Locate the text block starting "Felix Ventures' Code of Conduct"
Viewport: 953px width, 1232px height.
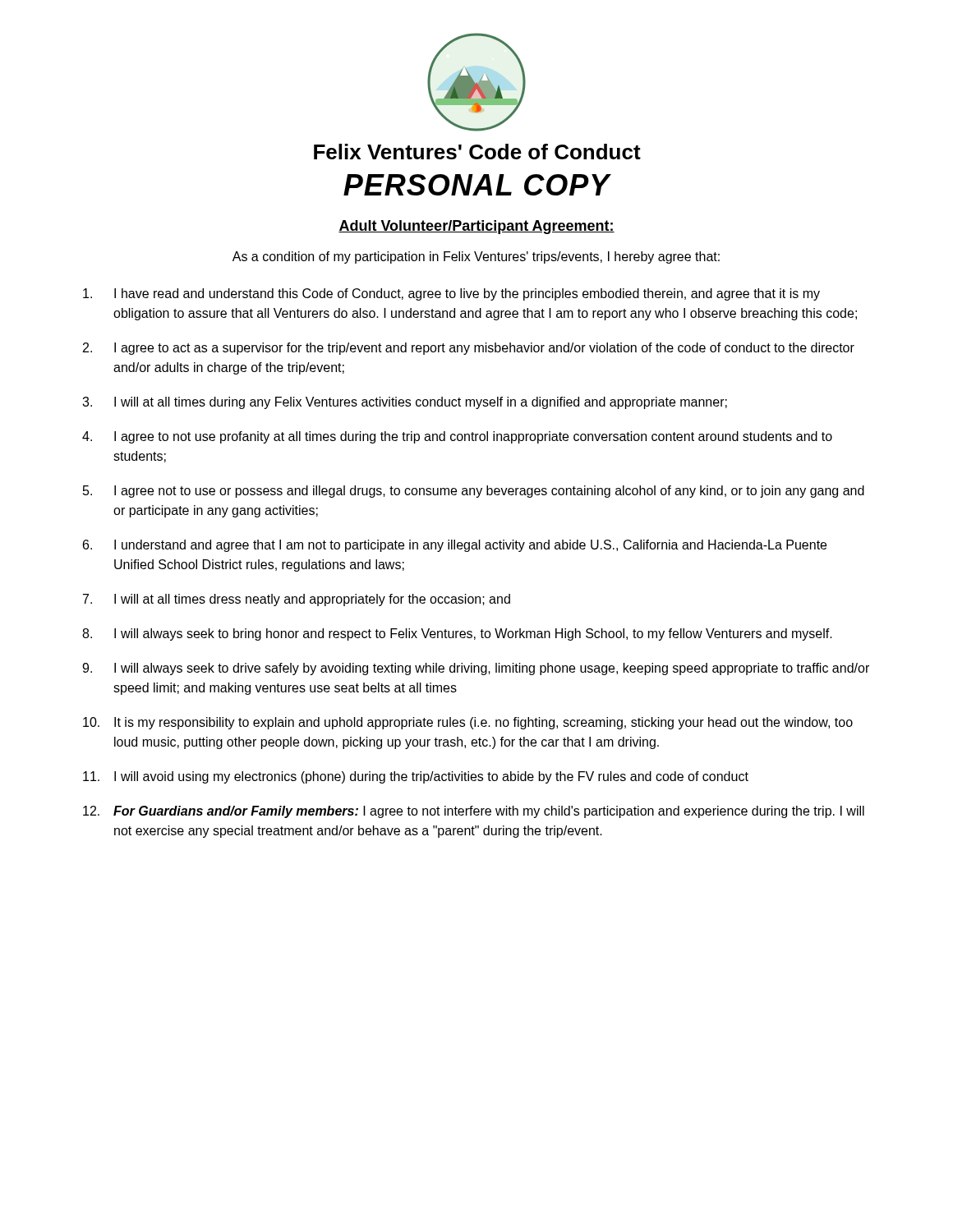click(x=476, y=152)
